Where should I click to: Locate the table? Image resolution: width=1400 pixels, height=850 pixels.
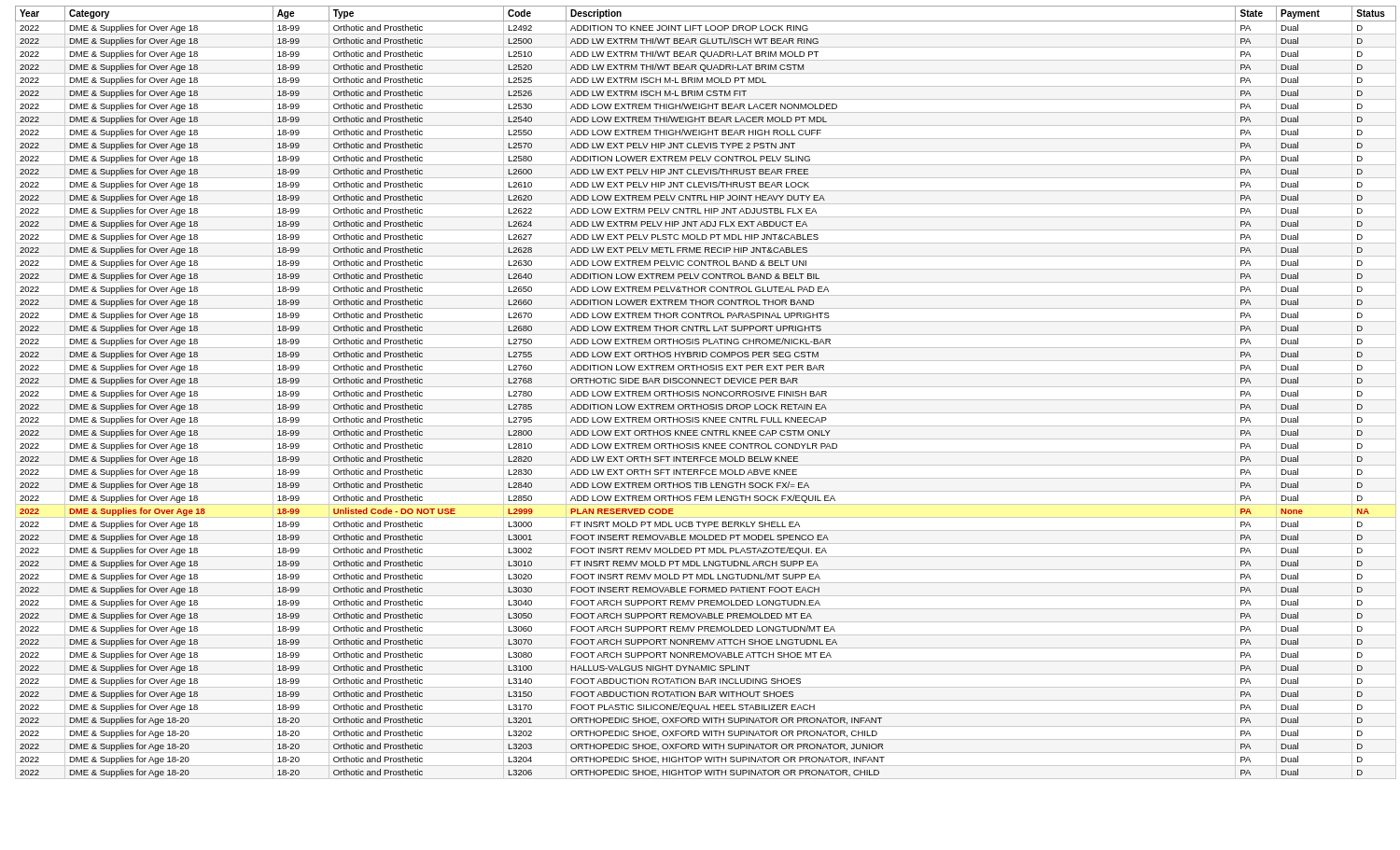[x=700, y=392]
